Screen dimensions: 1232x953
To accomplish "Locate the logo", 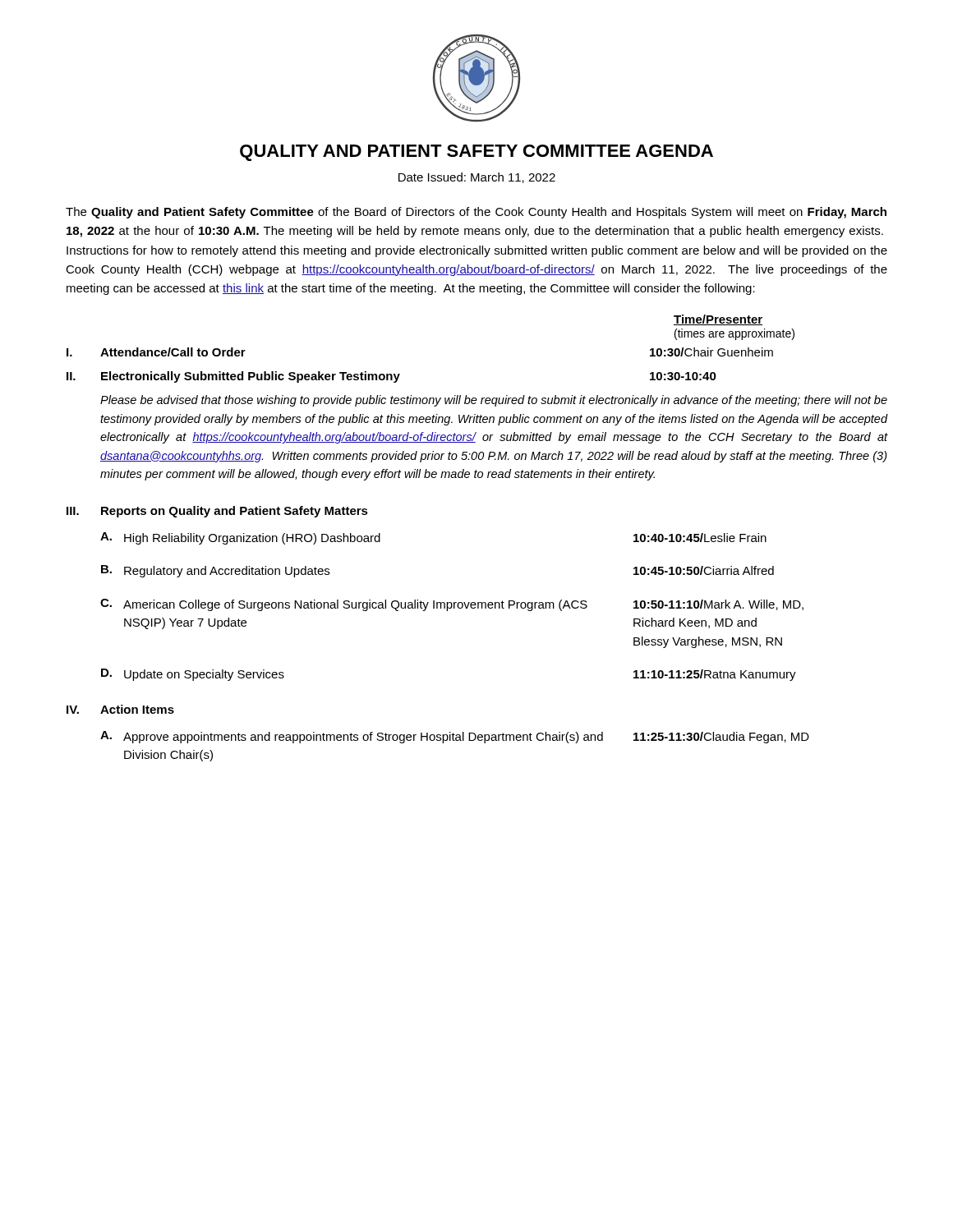I will pyautogui.click(x=476, y=79).
